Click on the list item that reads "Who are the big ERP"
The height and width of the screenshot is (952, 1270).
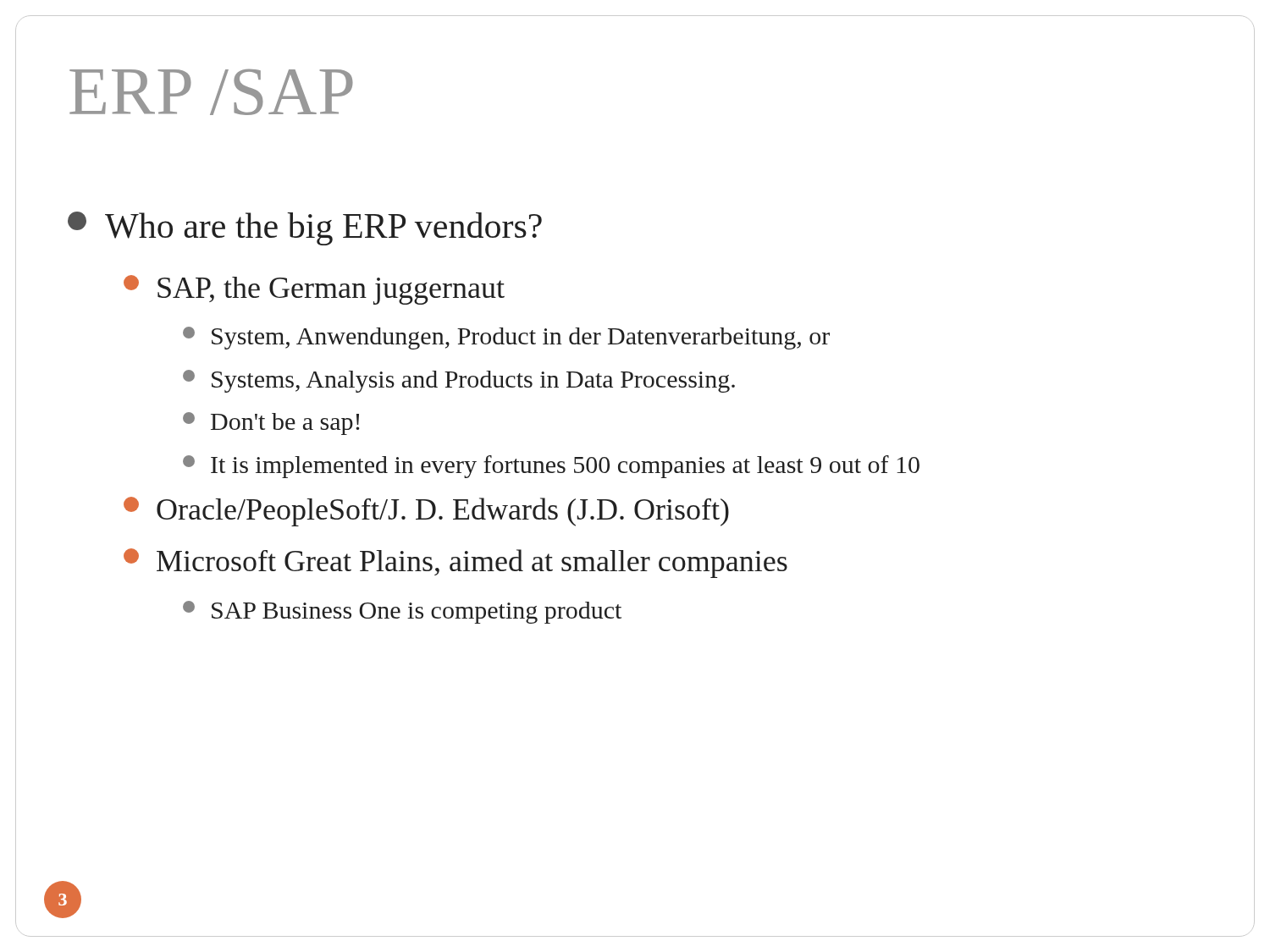(x=305, y=226)
